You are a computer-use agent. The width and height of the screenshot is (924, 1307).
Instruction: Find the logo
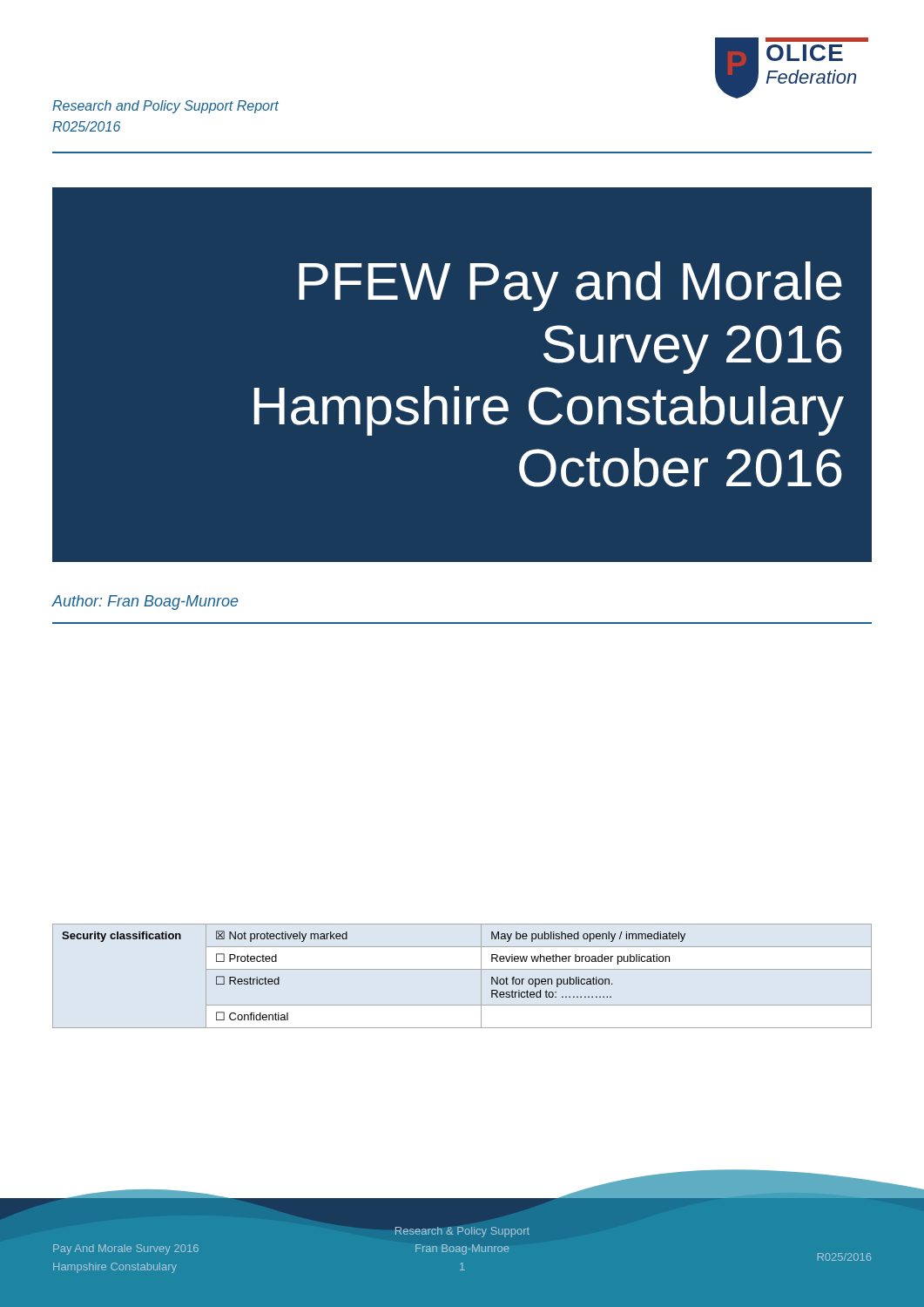click(x=789, y=70)
